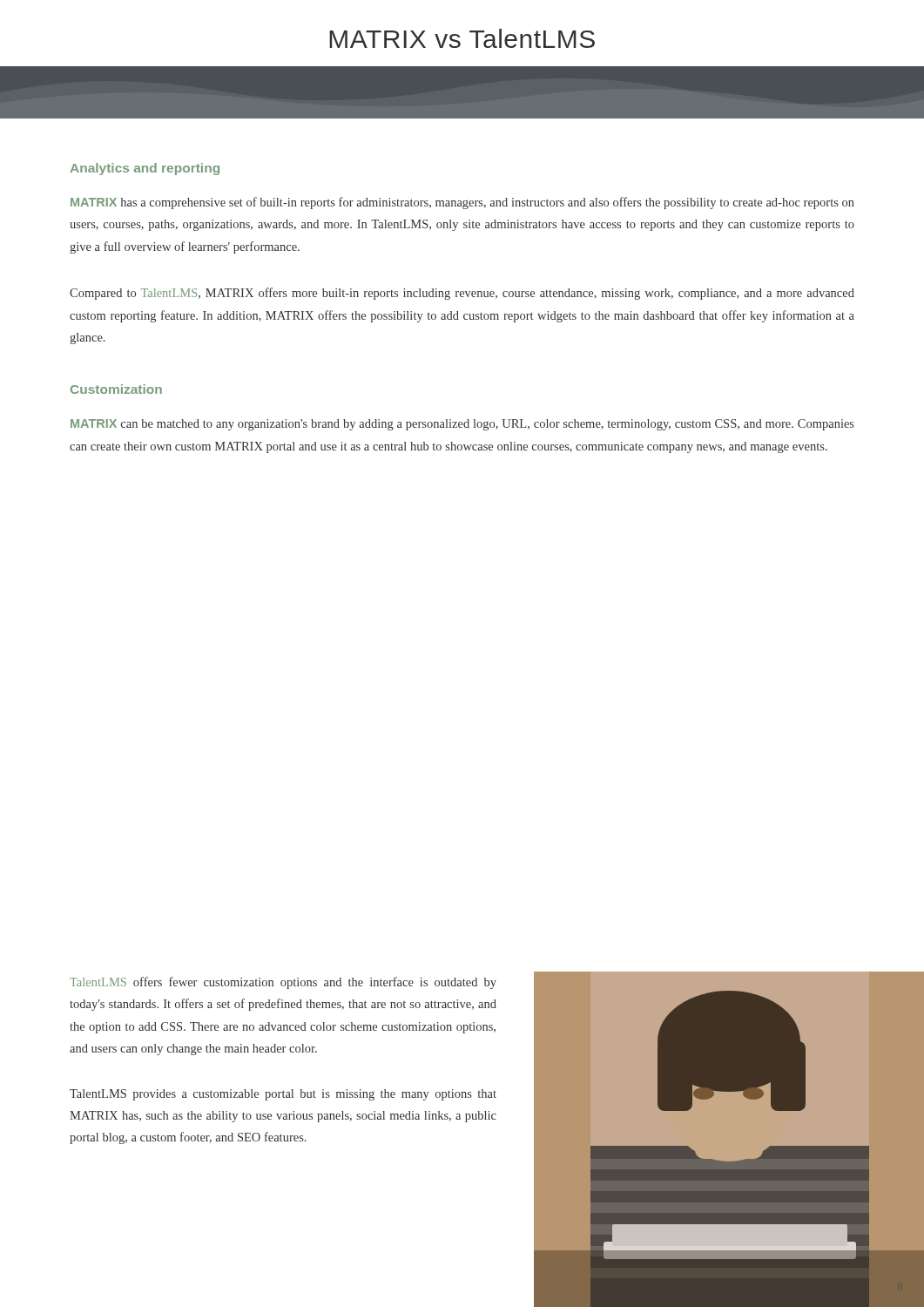The width and height of the screenshot is (924, 1307).
Task: Locate the photo
Action: [x=729, y=1139]
